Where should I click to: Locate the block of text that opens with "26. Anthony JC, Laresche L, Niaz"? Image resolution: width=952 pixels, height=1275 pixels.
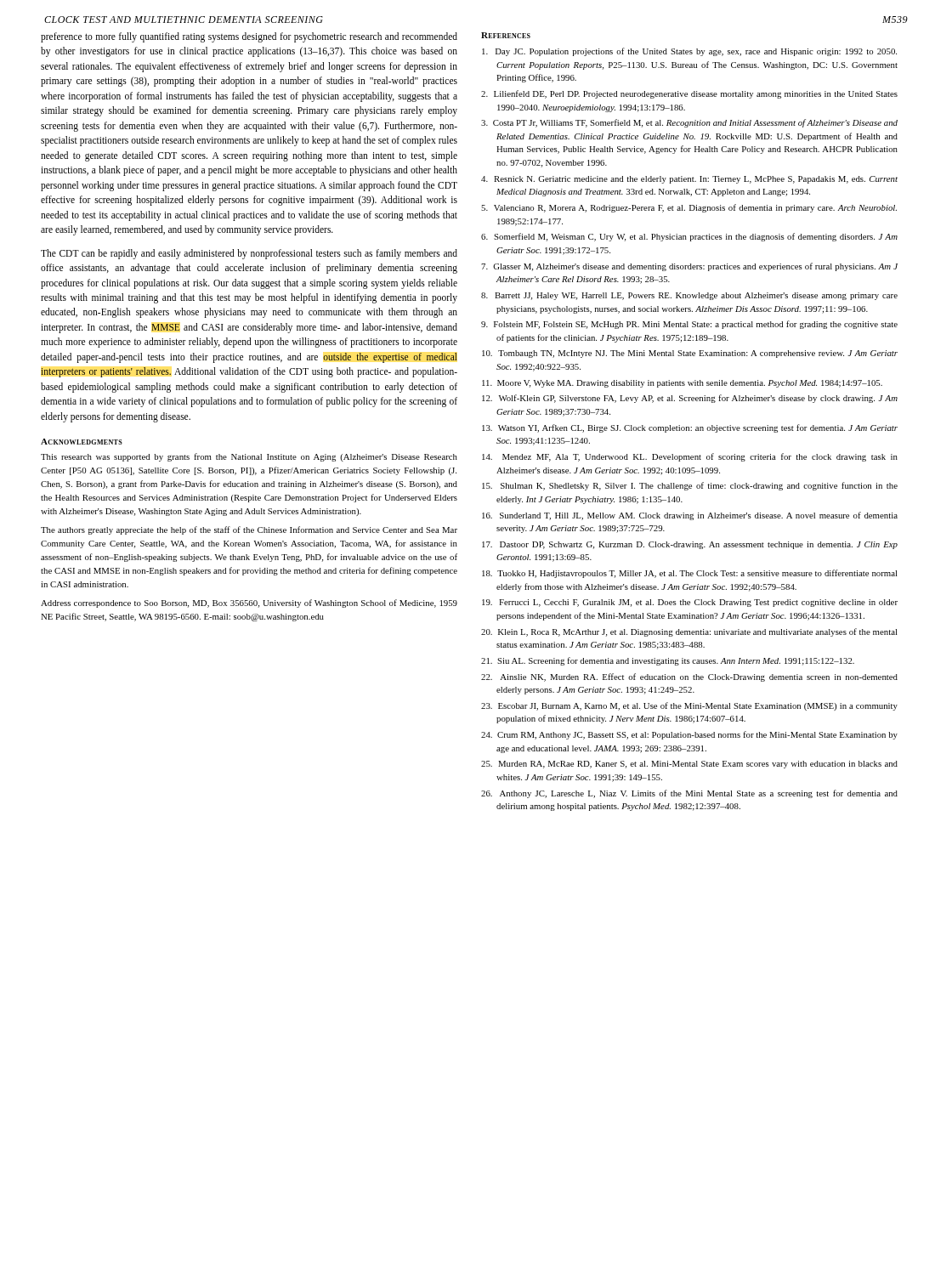(x=689, y=799)
